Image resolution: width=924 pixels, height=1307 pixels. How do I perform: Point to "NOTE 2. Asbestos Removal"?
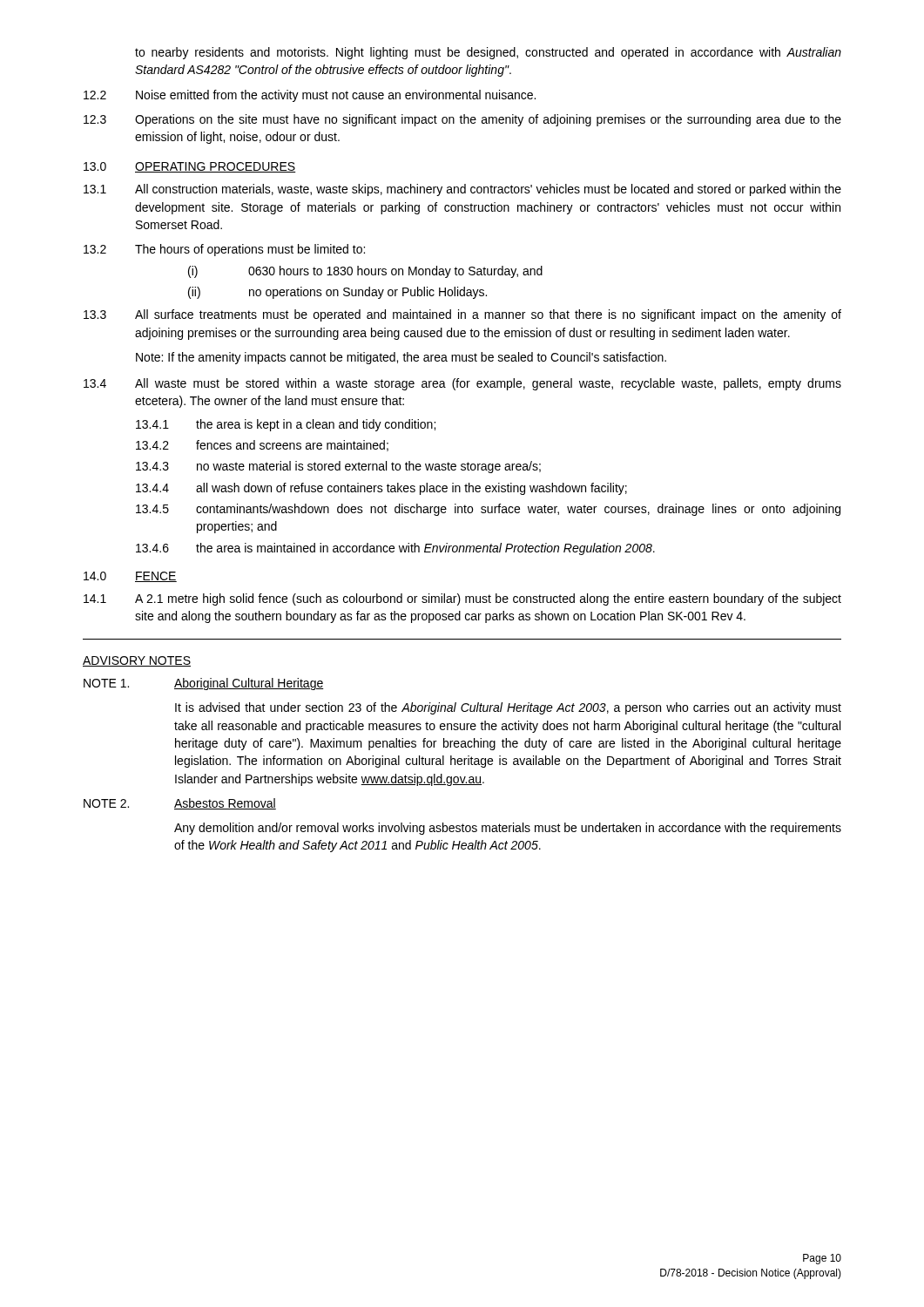179,803
